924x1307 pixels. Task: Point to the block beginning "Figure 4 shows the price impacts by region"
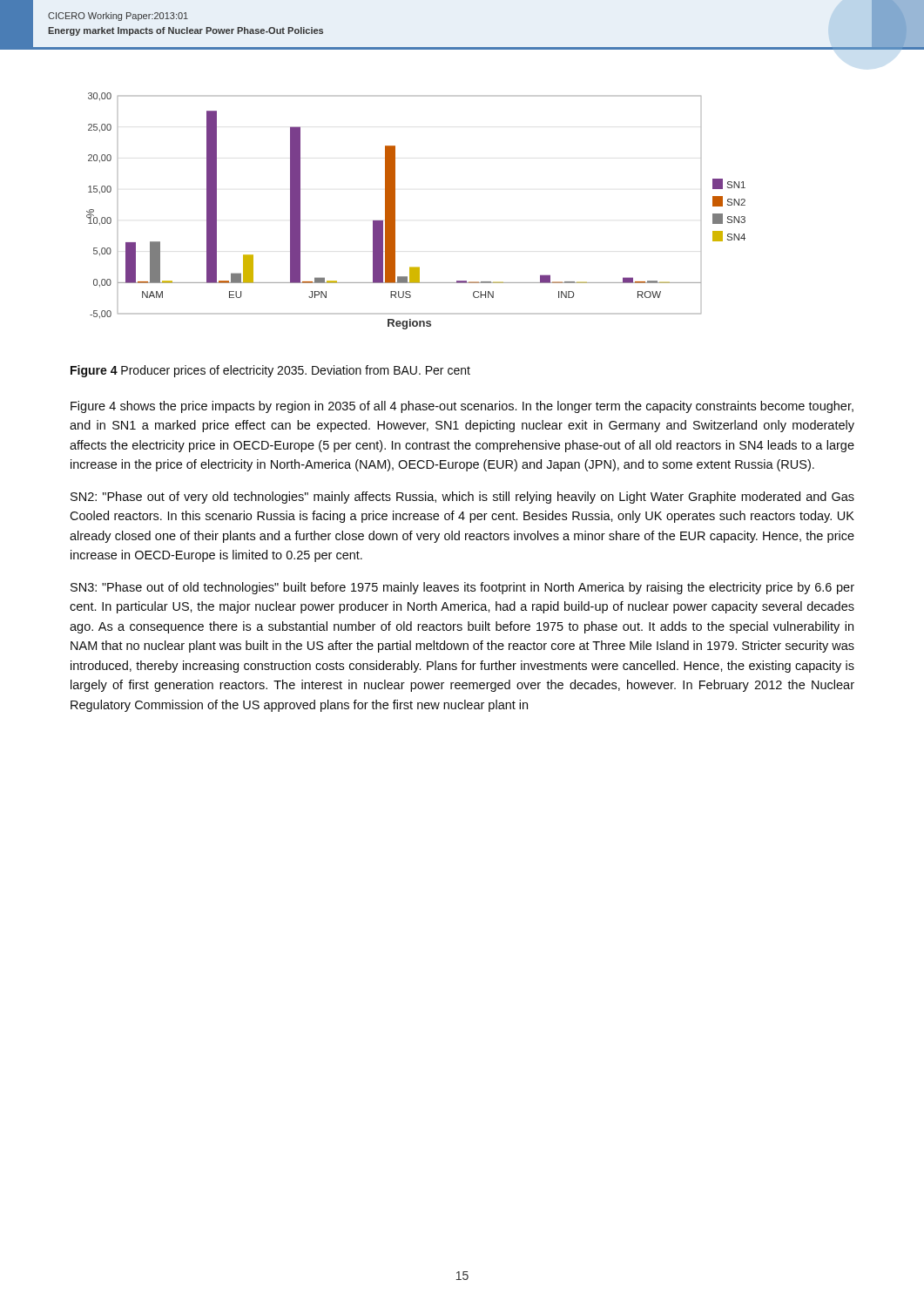pos(462,435)
